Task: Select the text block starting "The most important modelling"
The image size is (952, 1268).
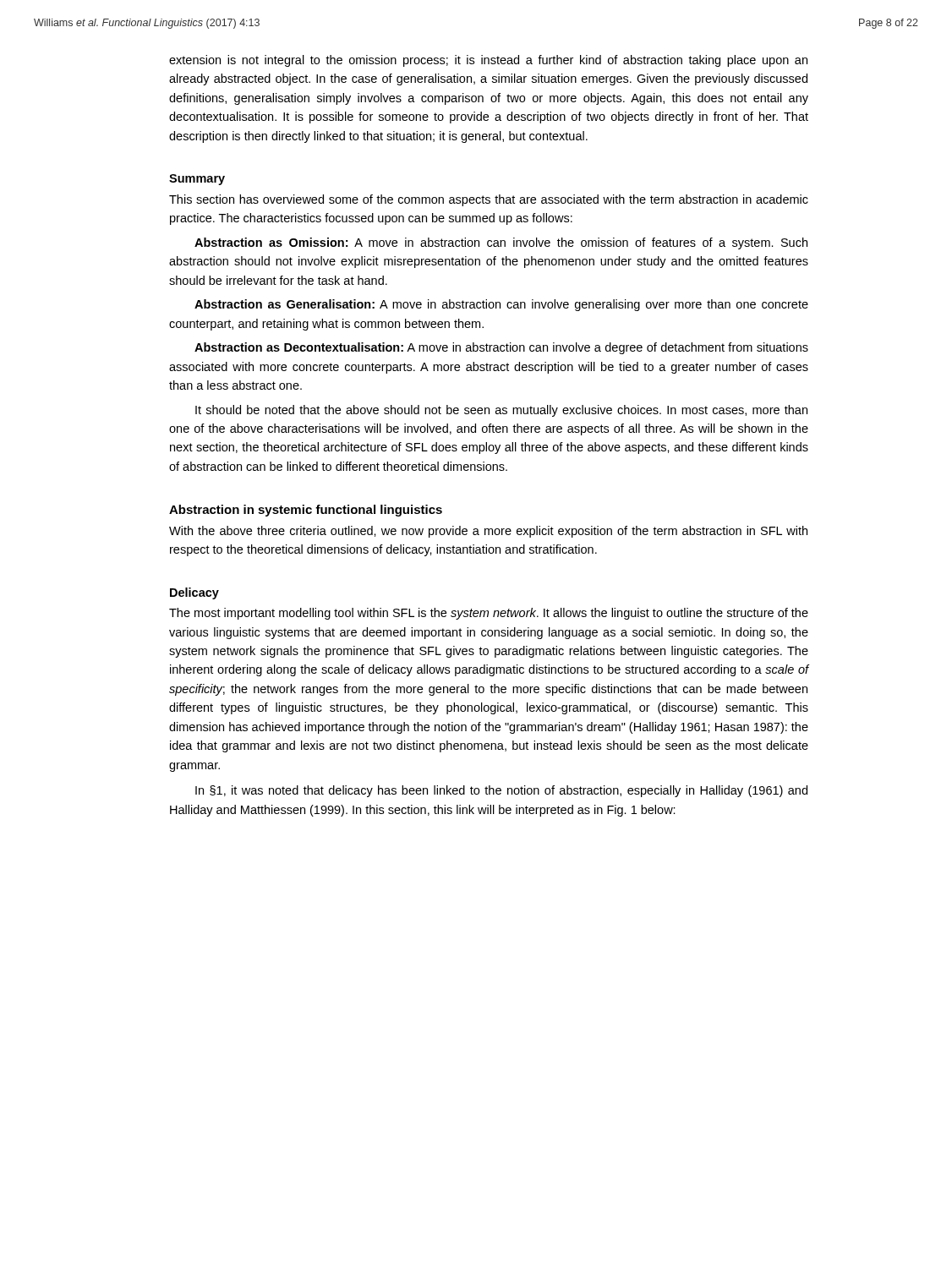Action: (489, 689)
